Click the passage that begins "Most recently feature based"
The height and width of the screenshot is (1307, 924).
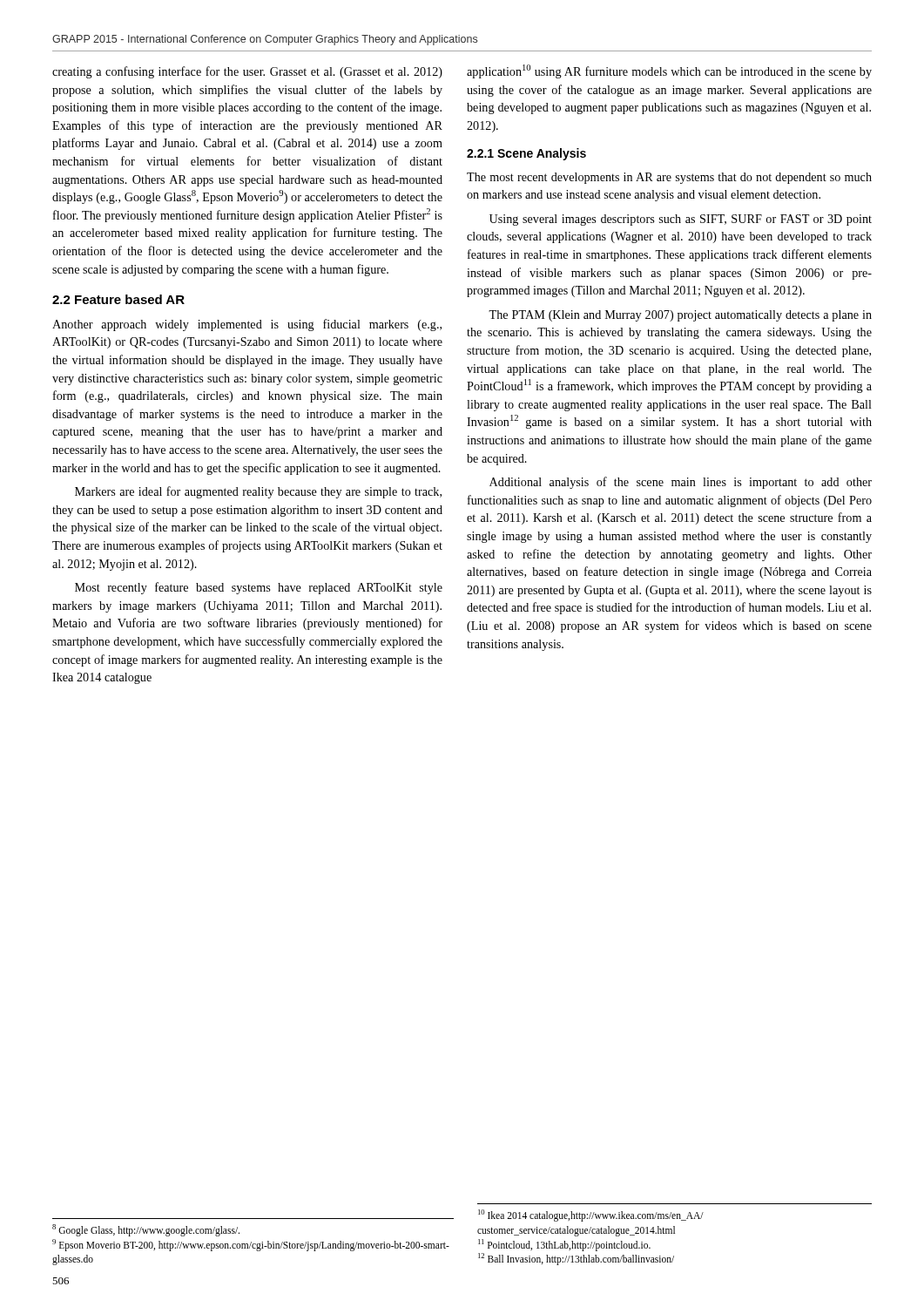point(247,633)
